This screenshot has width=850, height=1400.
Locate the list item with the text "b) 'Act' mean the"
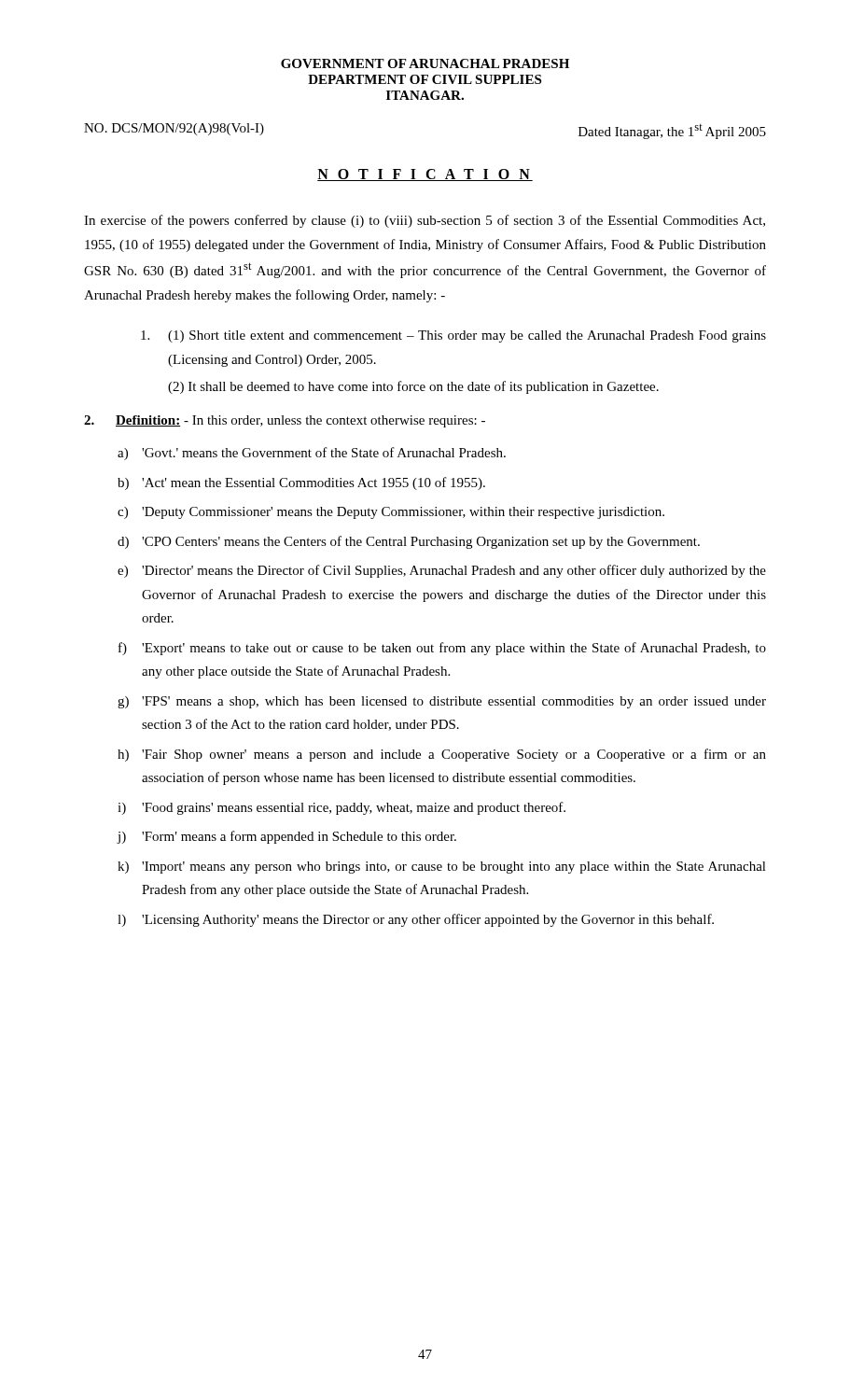point(442,483)
